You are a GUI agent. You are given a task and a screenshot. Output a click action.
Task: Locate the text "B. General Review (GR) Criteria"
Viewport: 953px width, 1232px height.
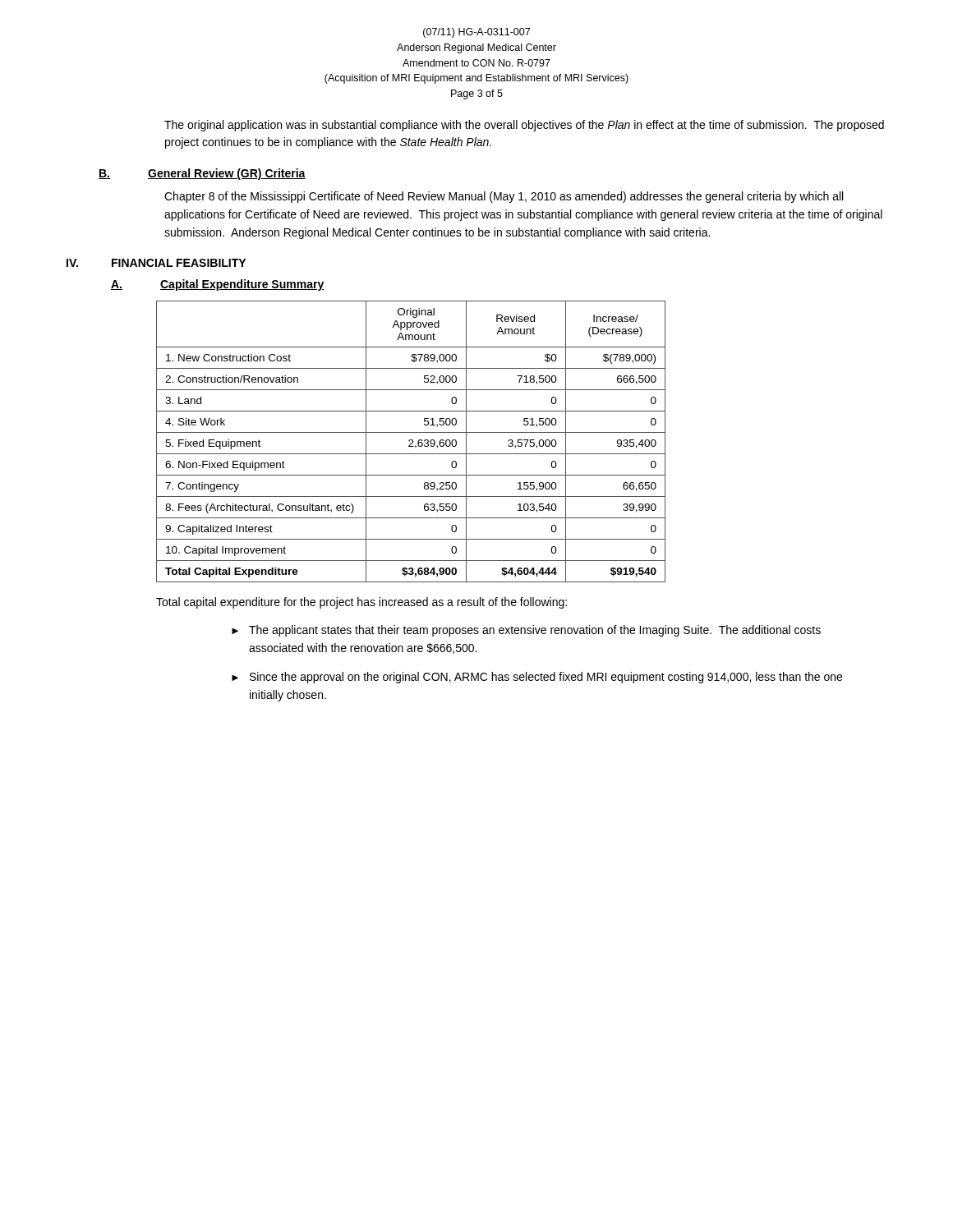click(x=202, y=173)
